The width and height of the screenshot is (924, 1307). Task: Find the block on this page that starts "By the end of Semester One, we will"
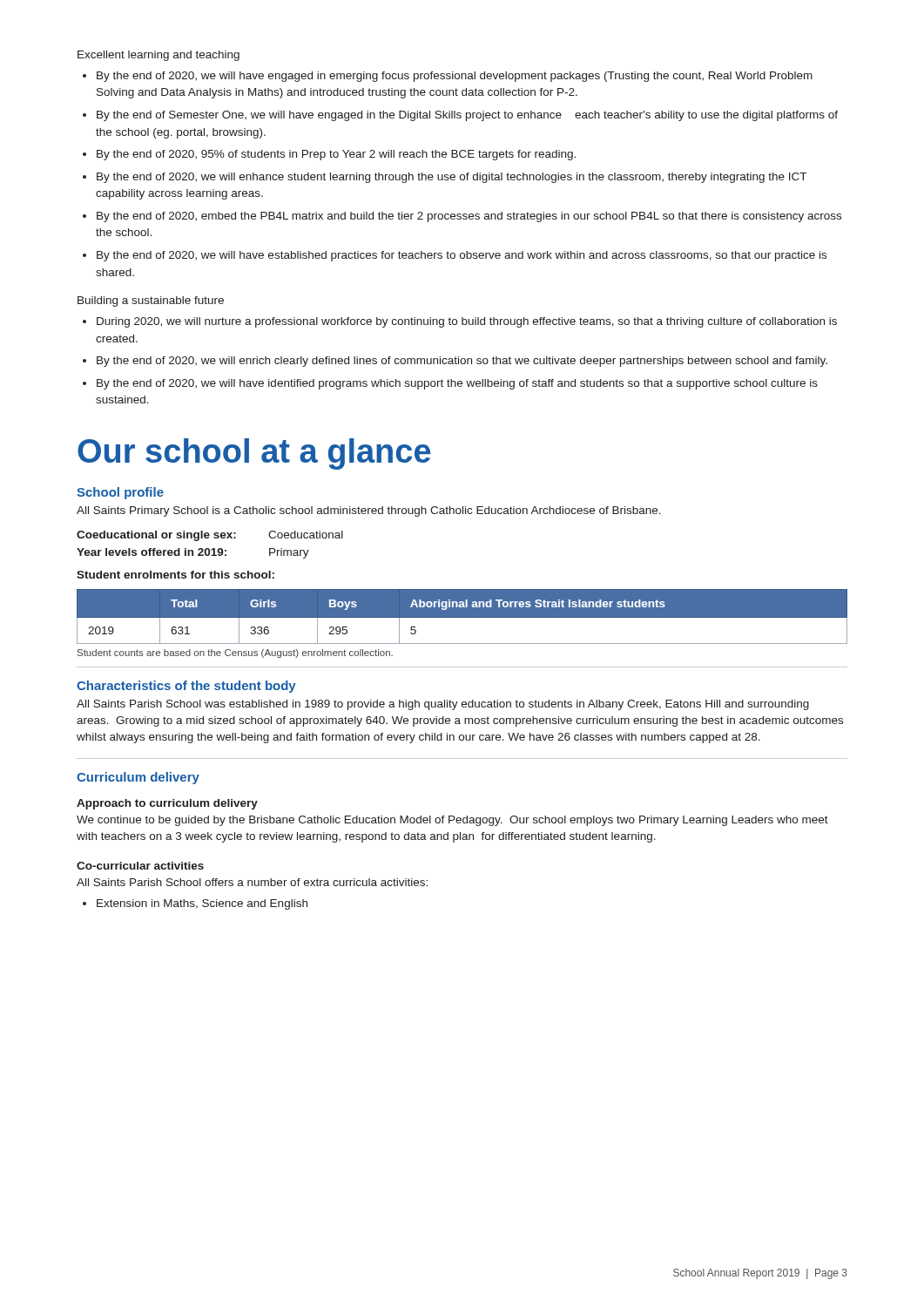pyautogui.click(x=467, y=123)
